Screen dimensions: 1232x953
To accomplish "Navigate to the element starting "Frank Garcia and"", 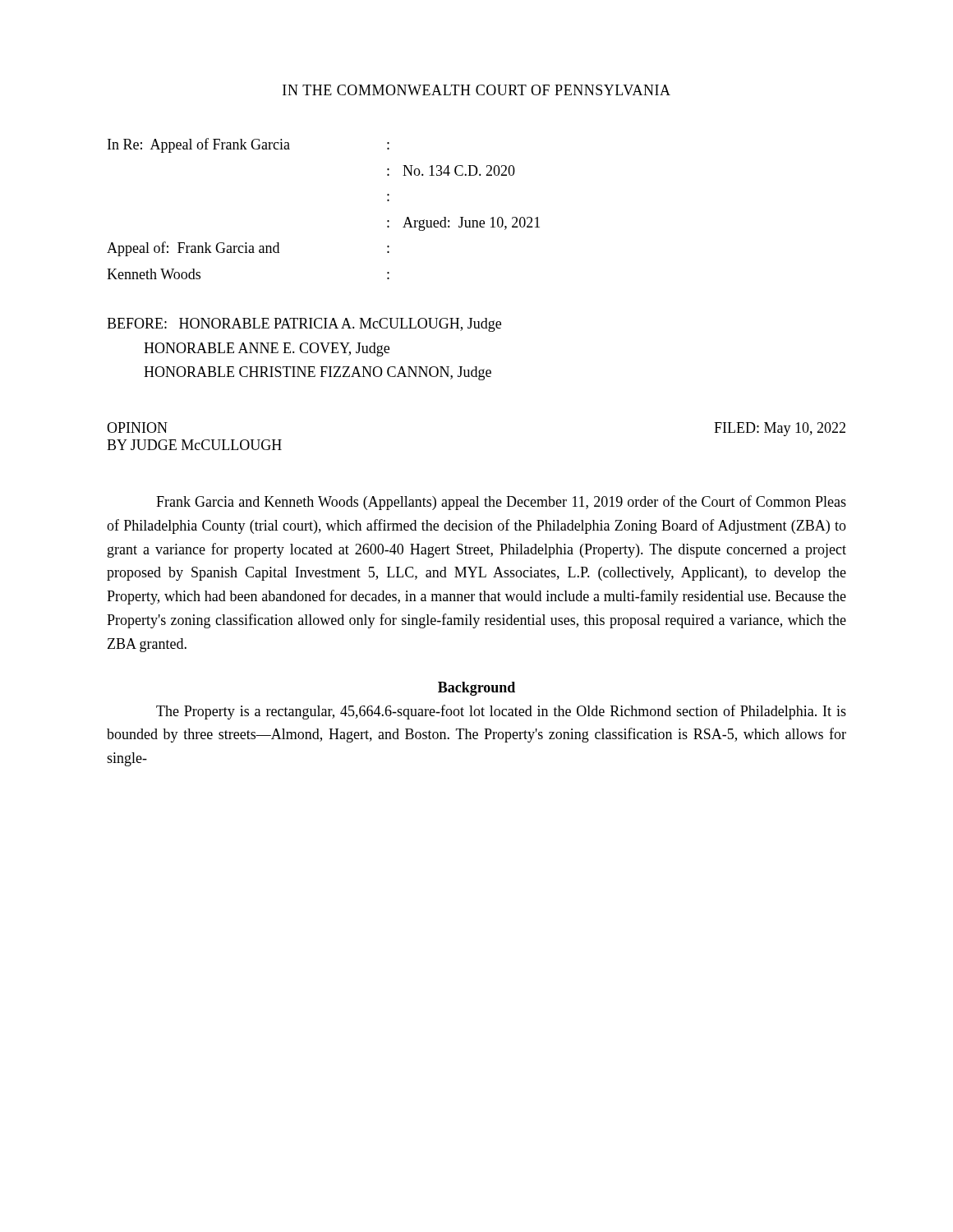I will point(476,573).
